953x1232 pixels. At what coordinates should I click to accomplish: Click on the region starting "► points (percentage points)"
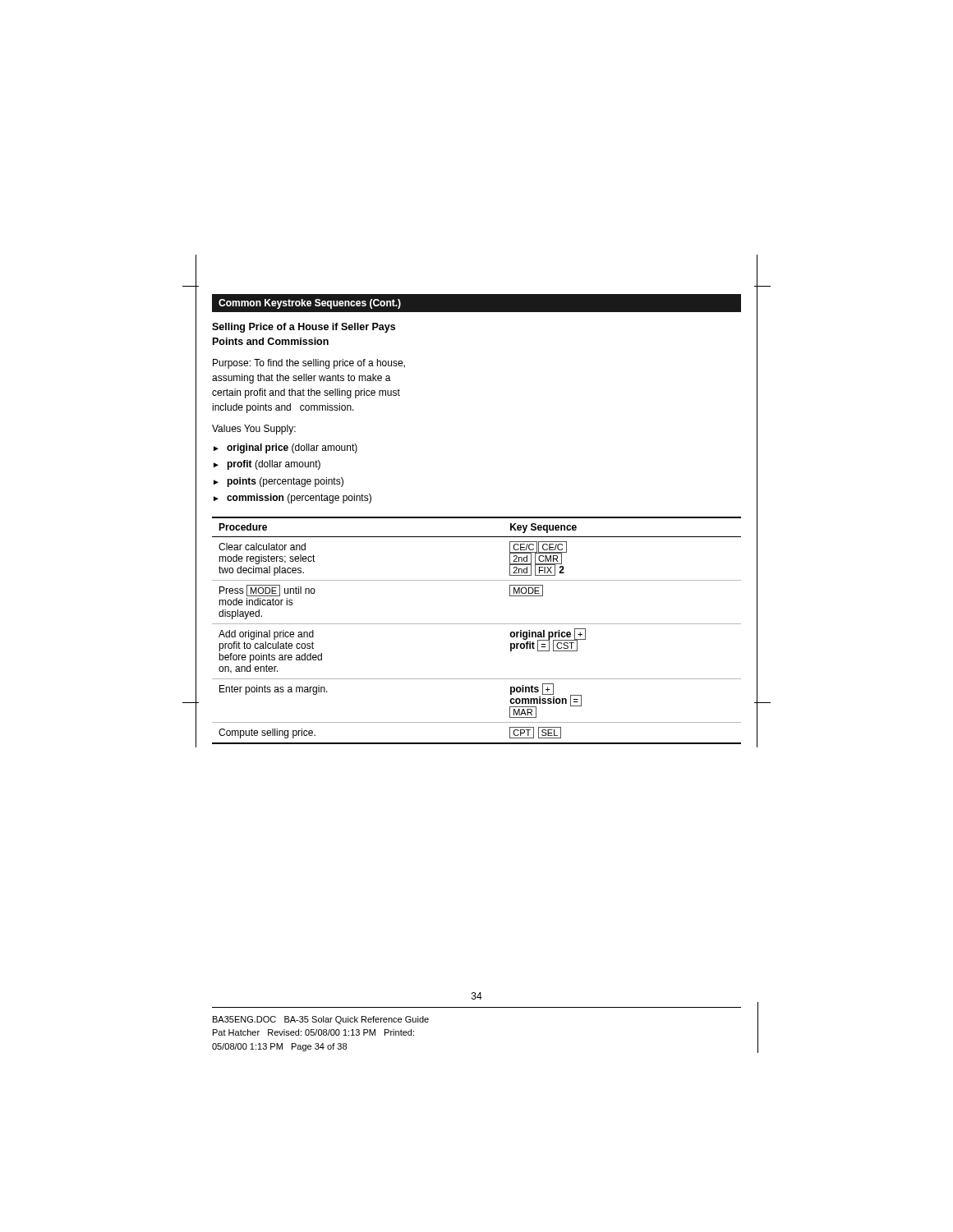pyautogui.click(x=278, y=481)
